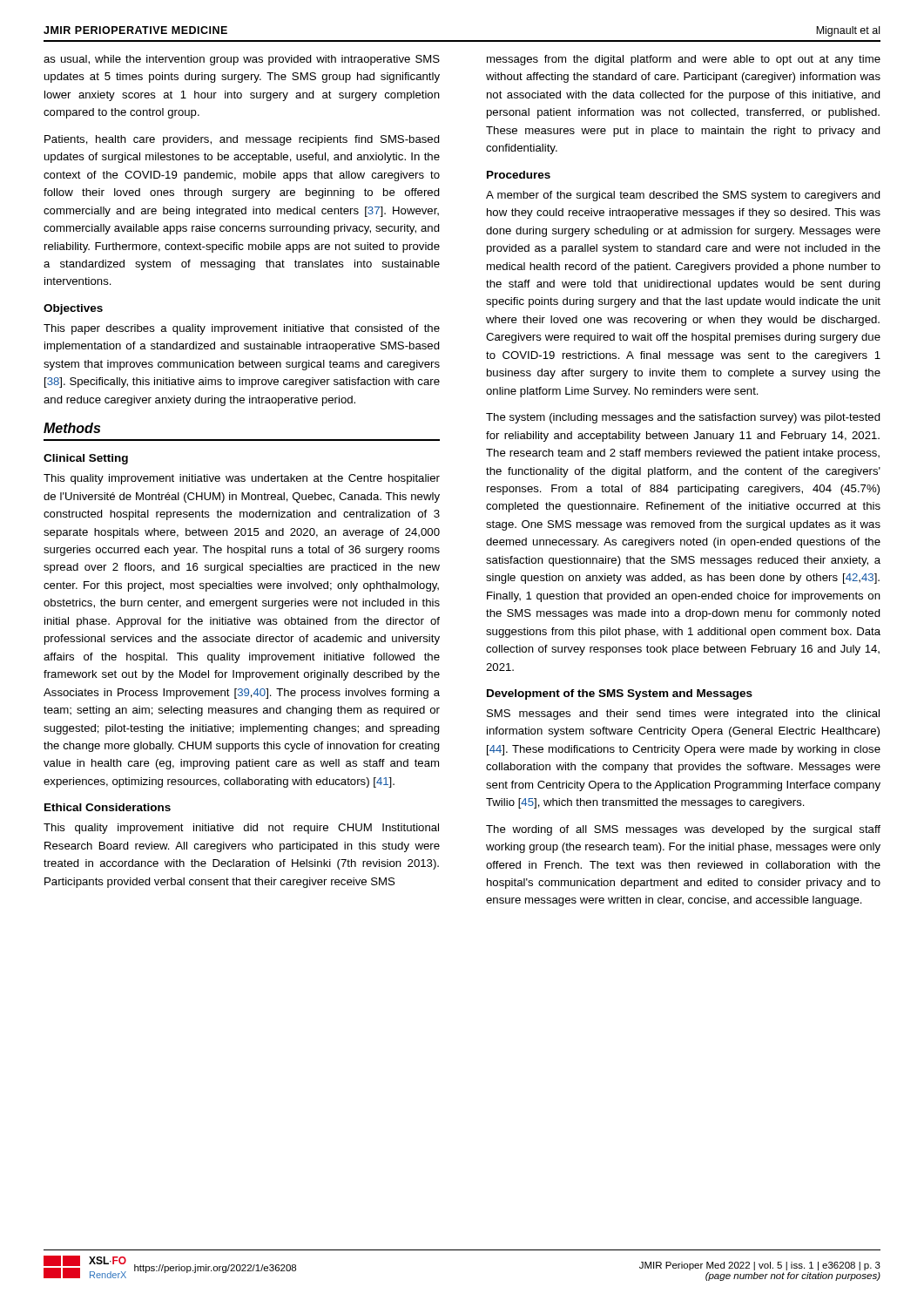Point to the passage starting "messages from the"
Screen dimensions: 1307x924
tap(683, 103)
